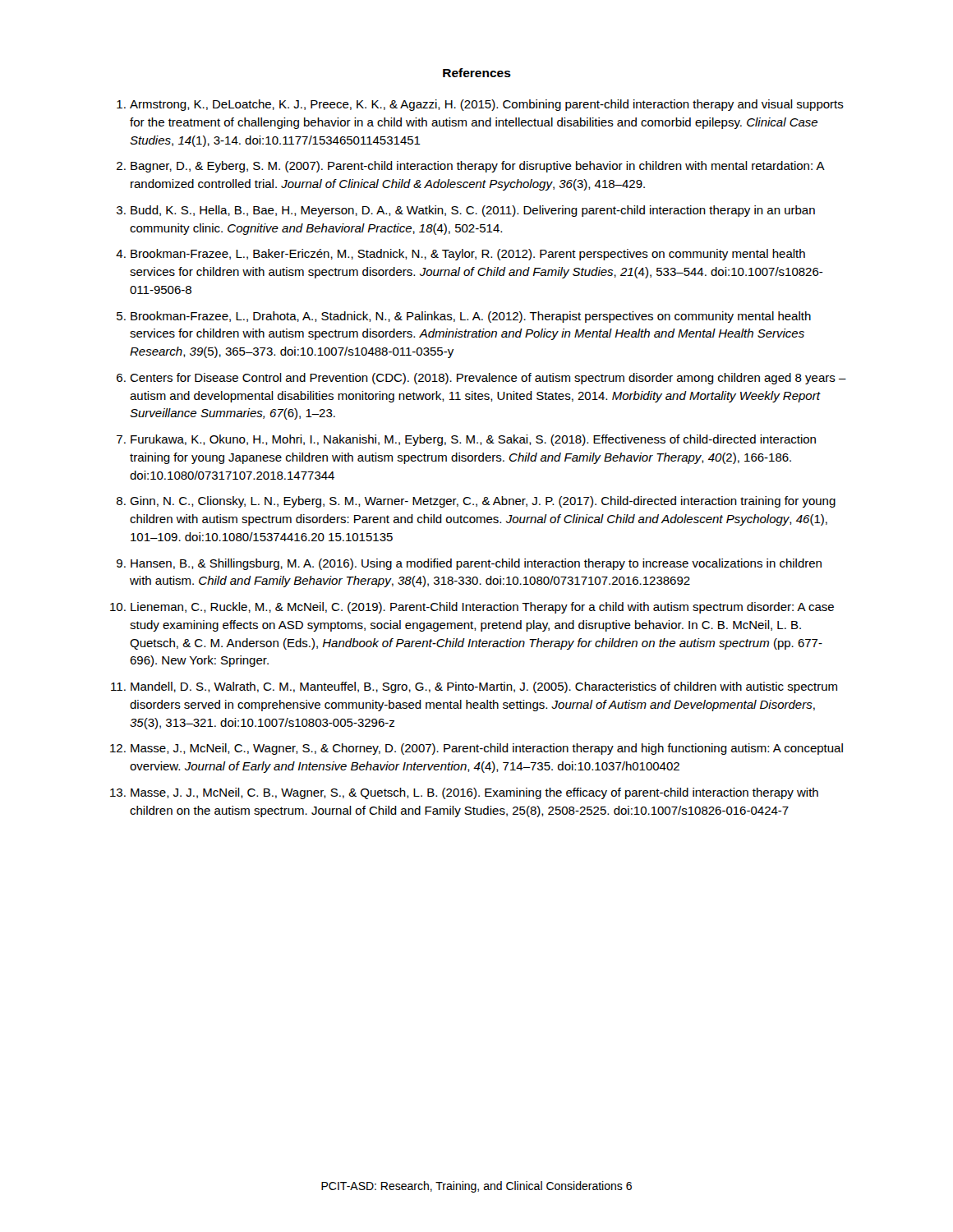Select the text block starting "Masse, J., McNeil, C., Wagner, S., &"
The width and height of the screenshot is (953, 1232).
487,757
